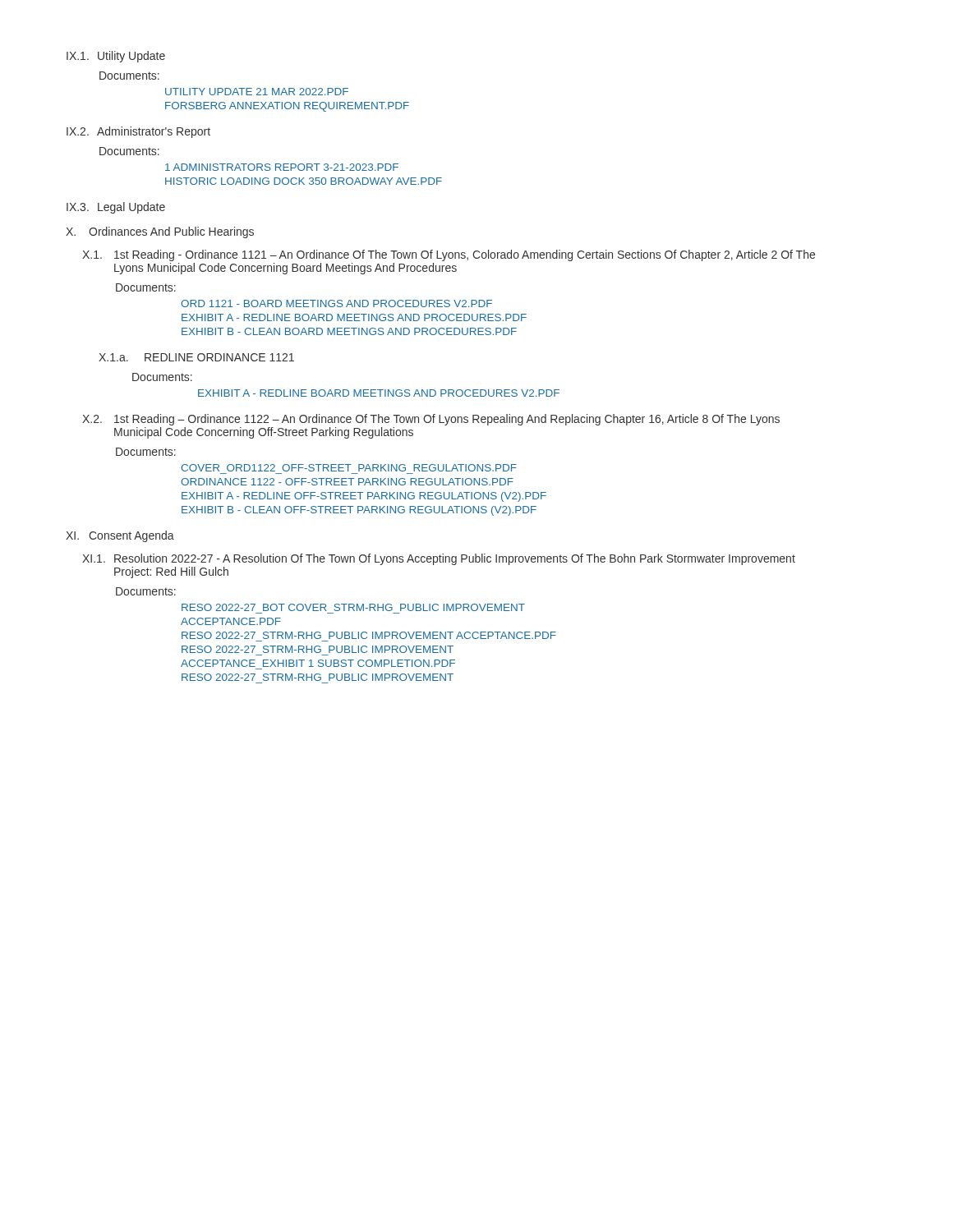Locate the list item that says "IX.1. Utility Update"
The width and height of the screenshot is (953, 1232).
[x=116, y=57]
